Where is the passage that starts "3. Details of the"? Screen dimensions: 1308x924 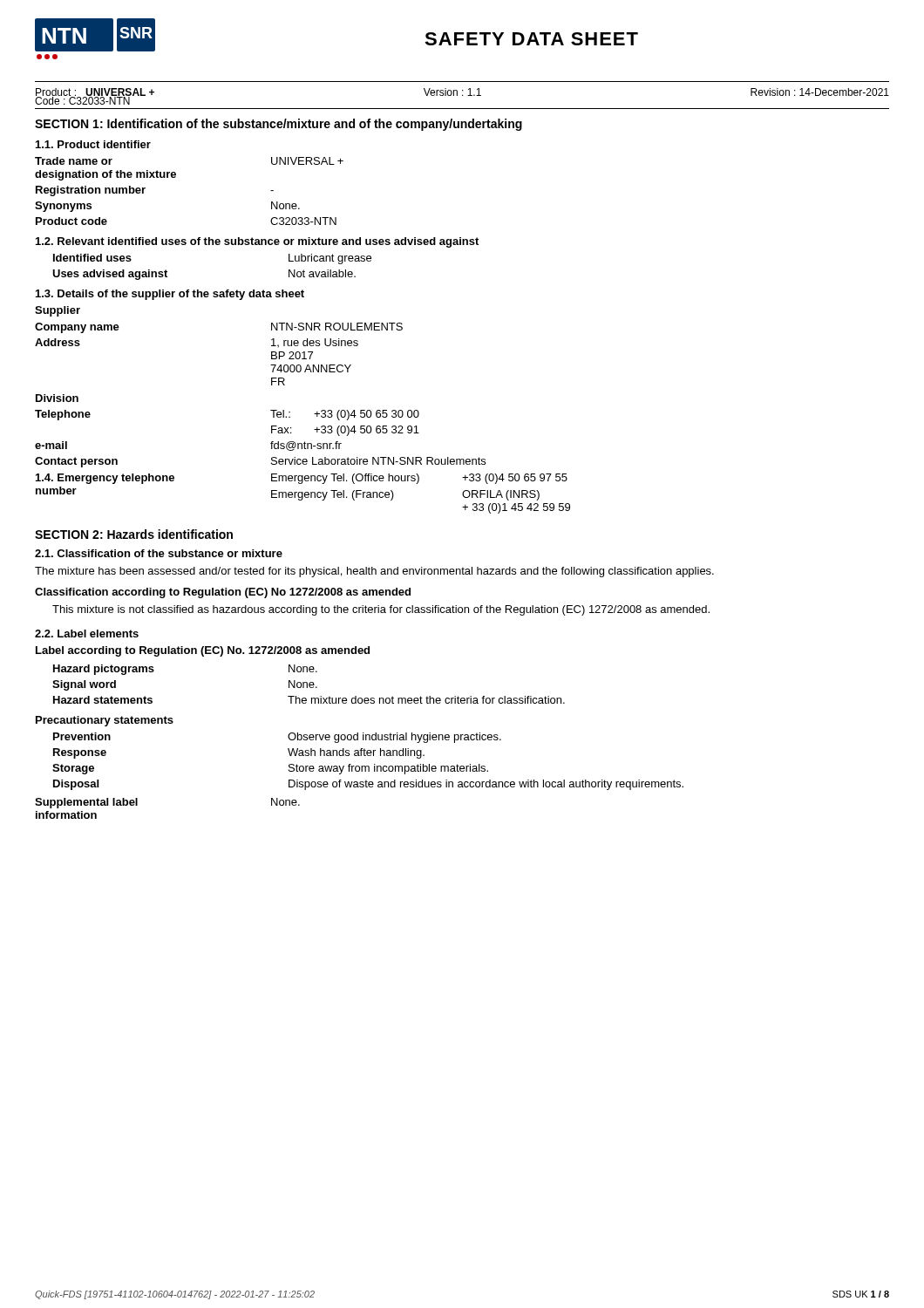[170, 293]
